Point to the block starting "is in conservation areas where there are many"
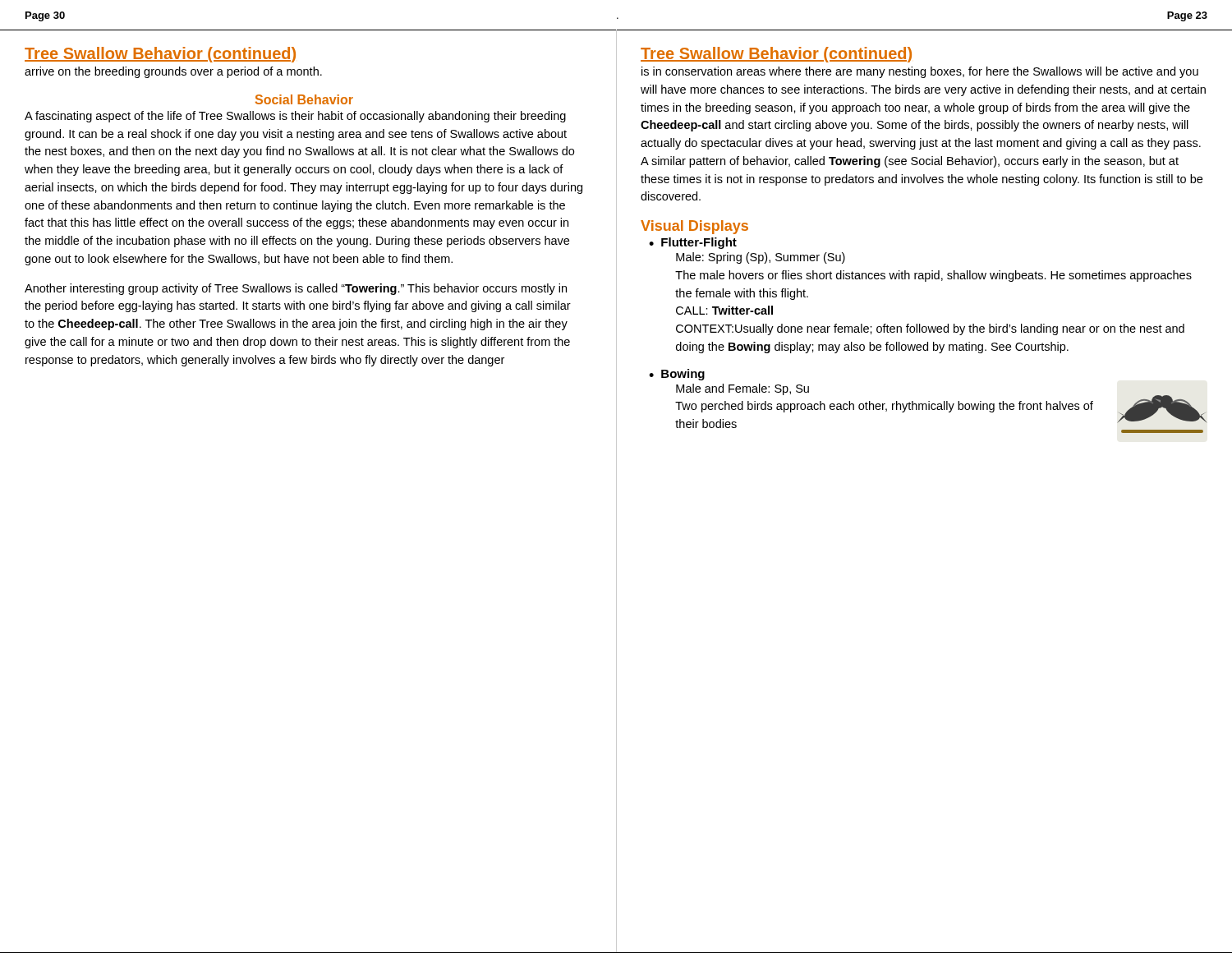 (924, 134)
